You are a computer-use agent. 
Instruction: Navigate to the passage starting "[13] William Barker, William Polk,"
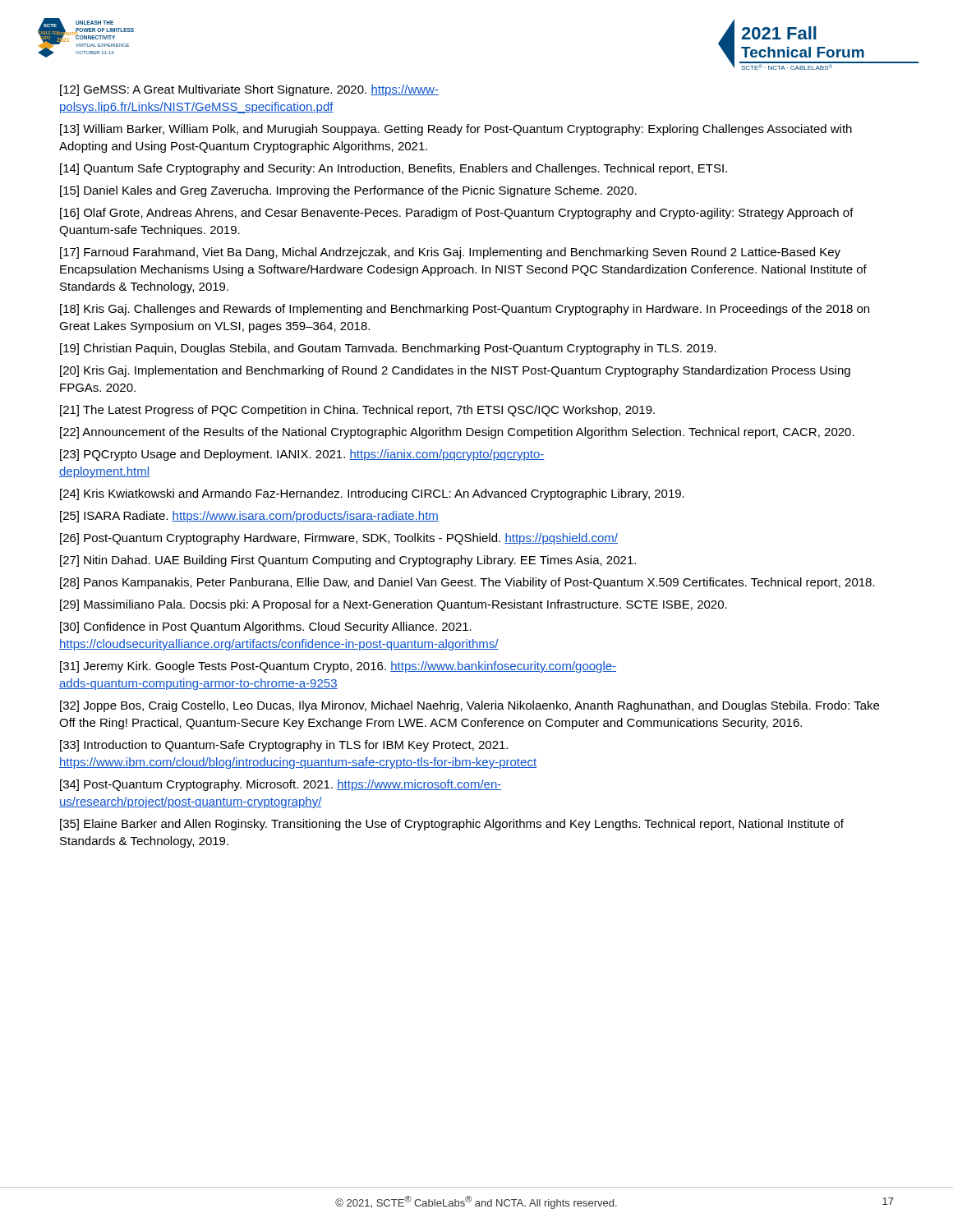pyautogui.click(x=456, y=137)
